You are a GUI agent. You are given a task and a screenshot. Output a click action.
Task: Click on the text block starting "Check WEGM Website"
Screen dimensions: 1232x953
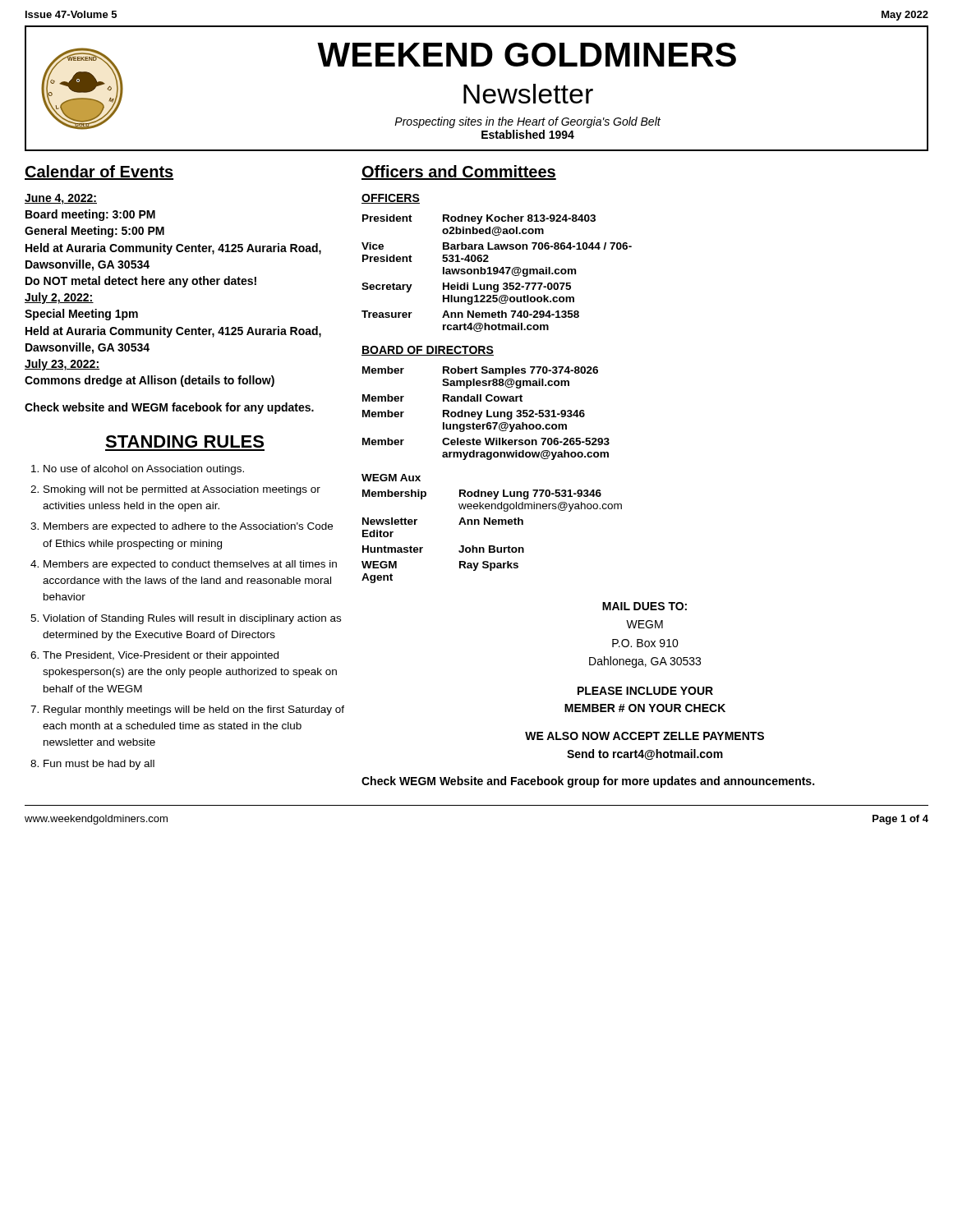click(x=588, y=781)
